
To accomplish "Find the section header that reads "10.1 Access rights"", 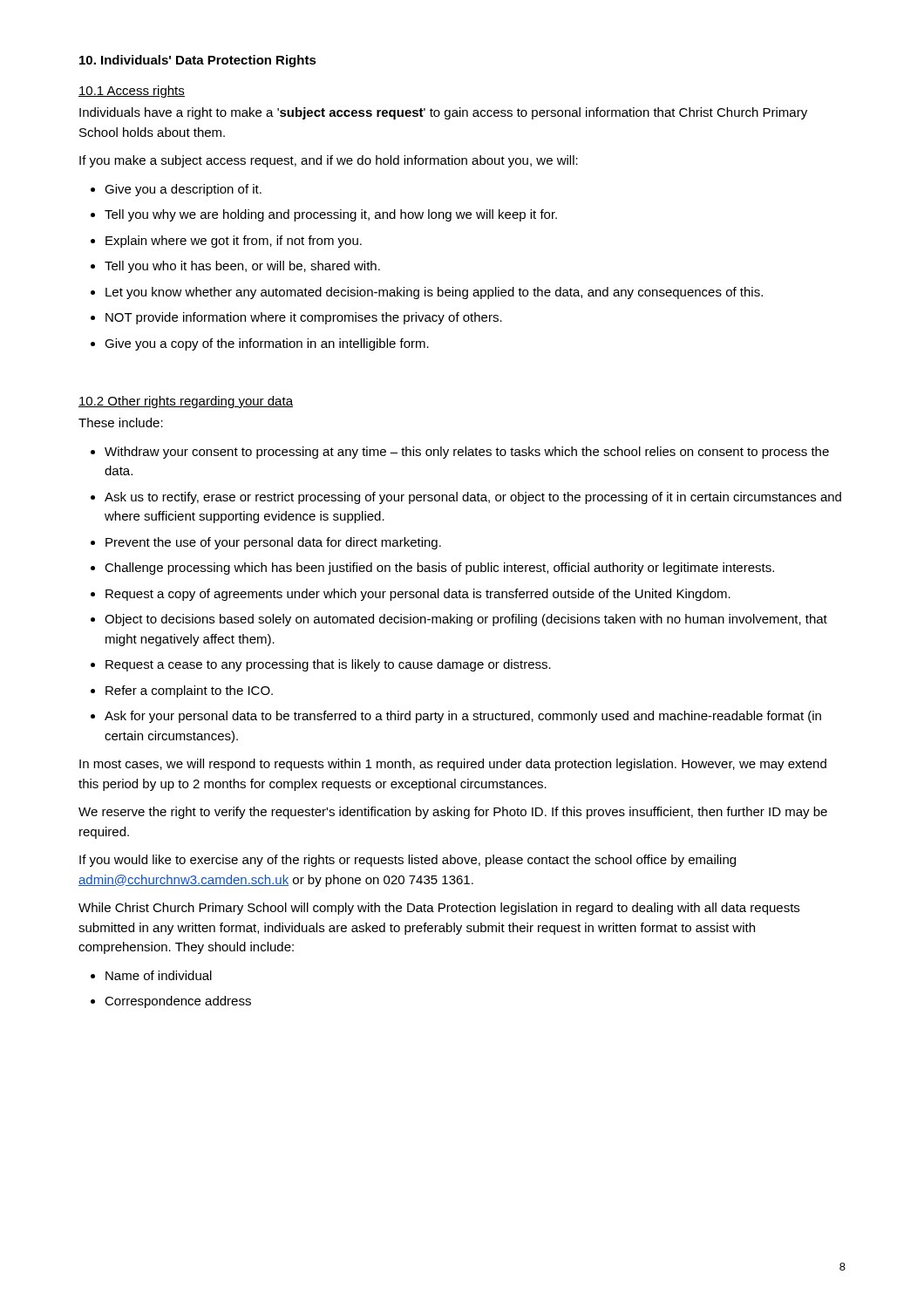I will (131, 90).
